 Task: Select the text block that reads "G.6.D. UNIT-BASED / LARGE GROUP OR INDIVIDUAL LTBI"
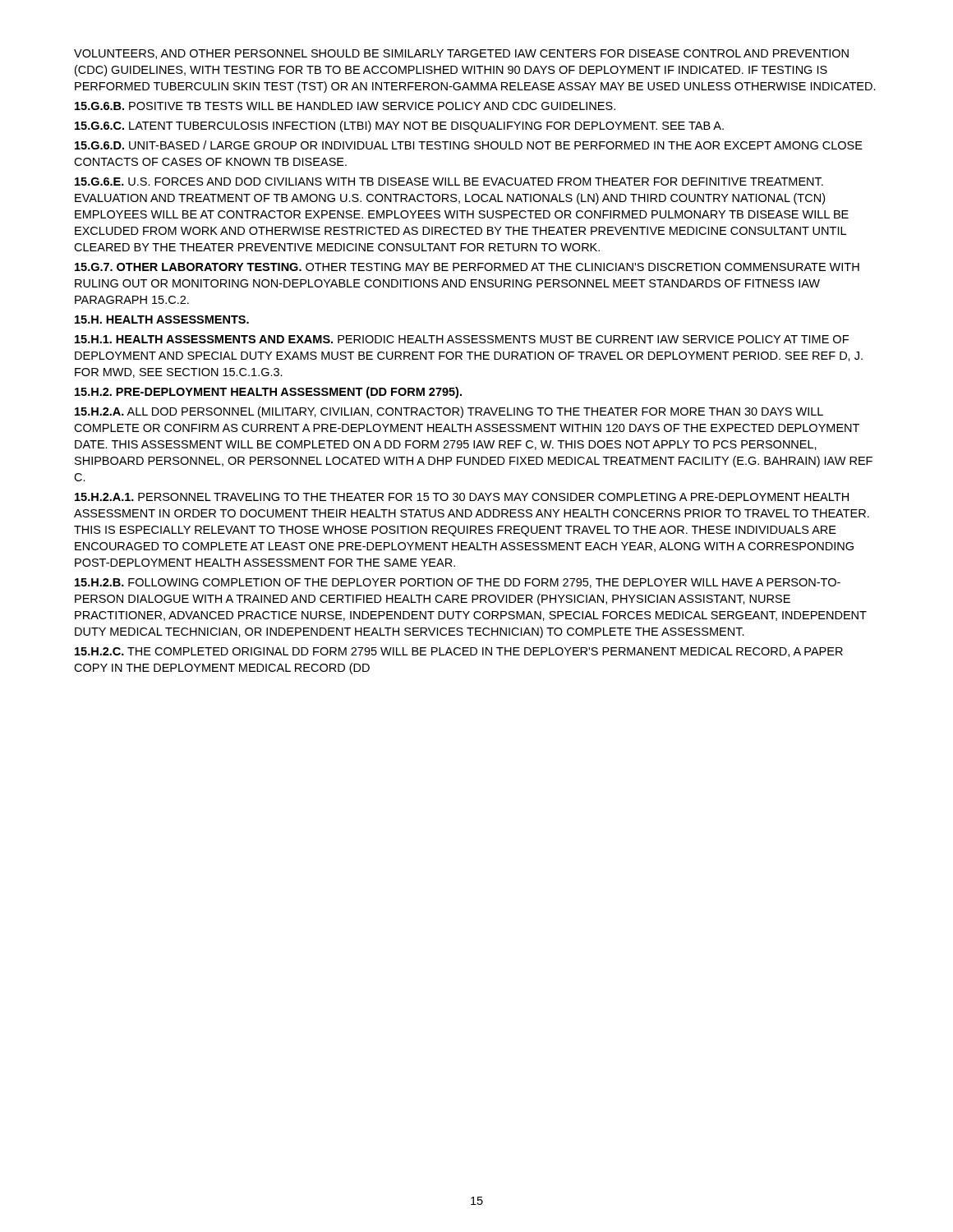(x=476, y=154)
